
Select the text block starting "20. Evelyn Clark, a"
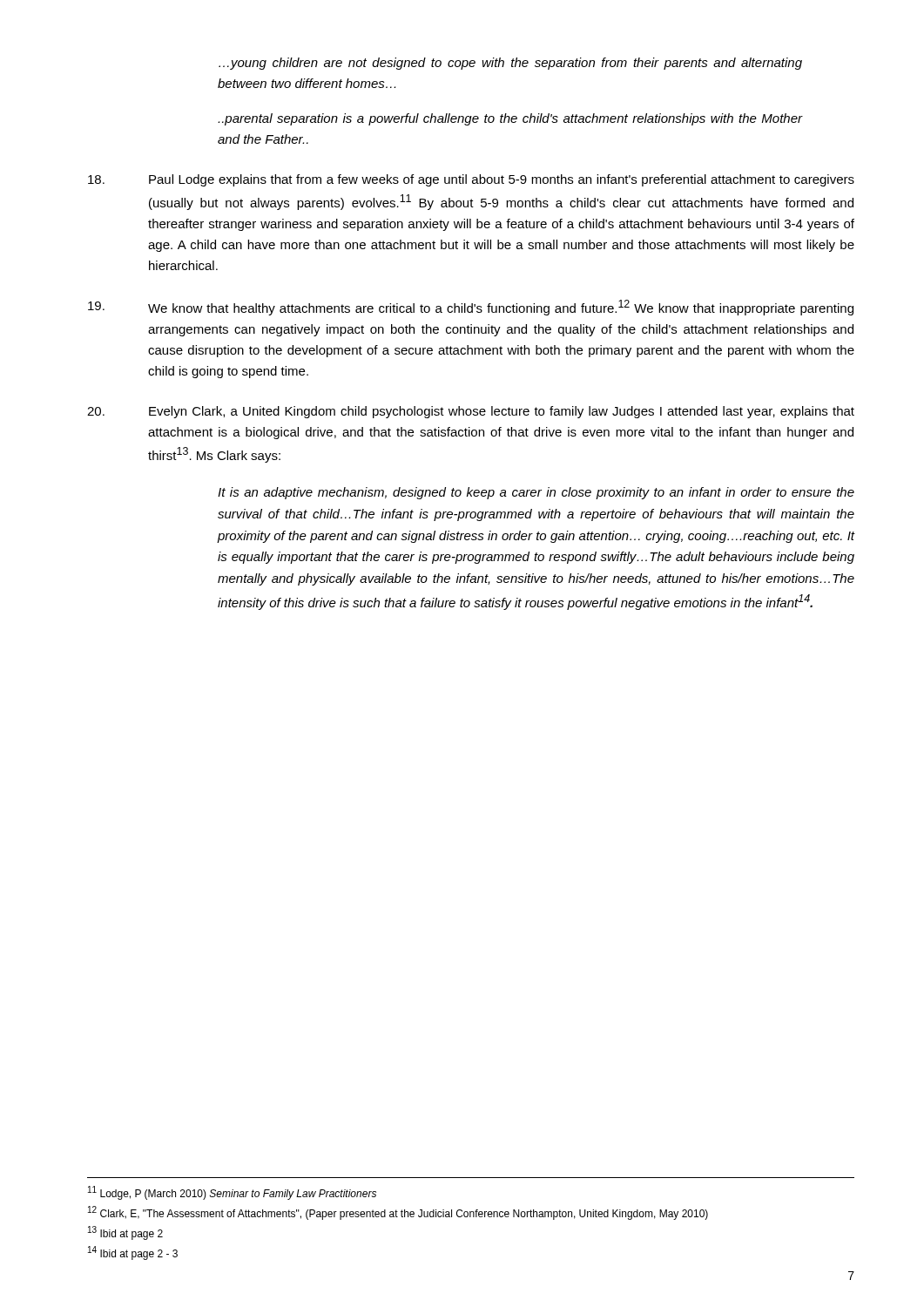click(x=471, y=515)
